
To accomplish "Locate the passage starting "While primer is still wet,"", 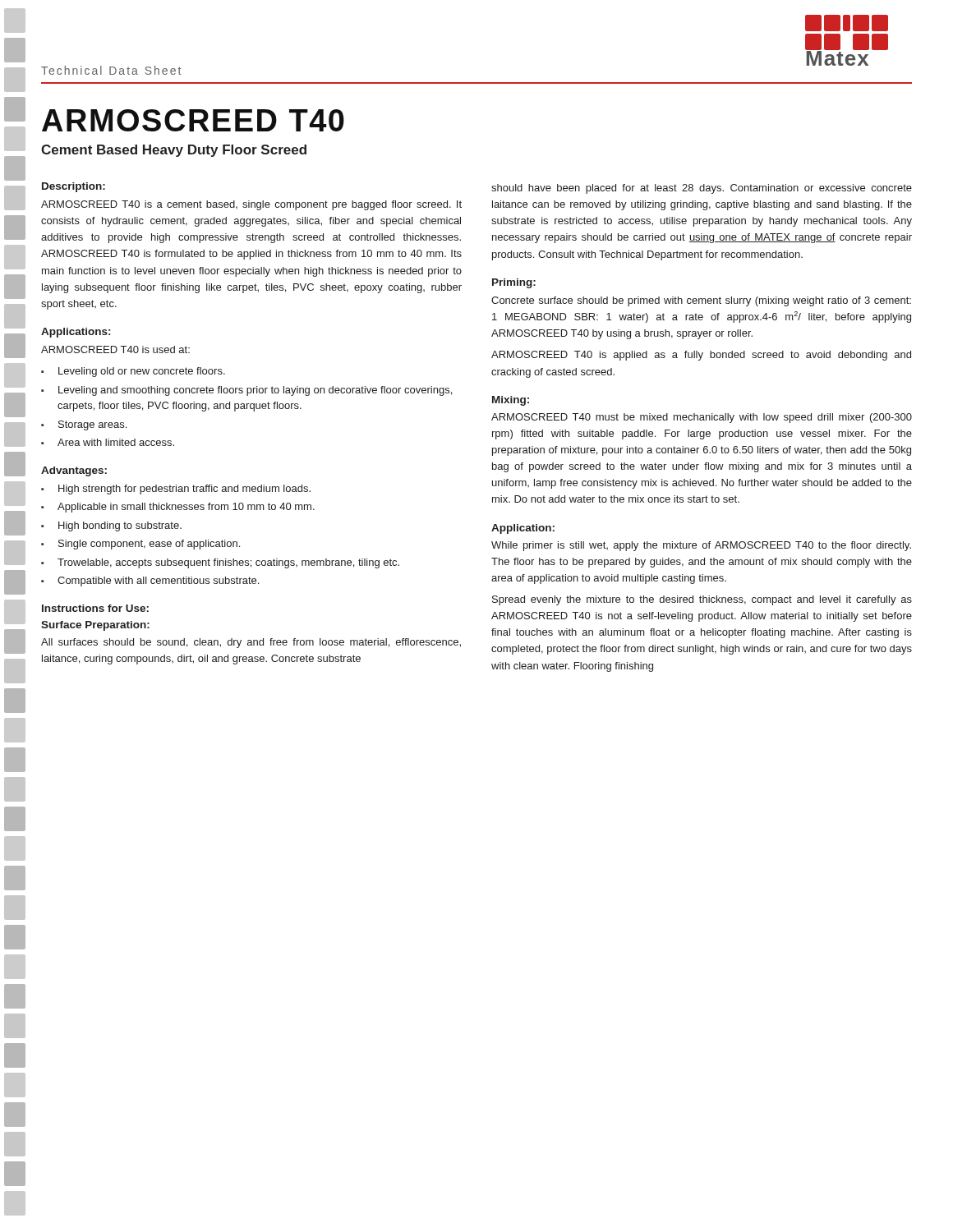I will (x=702, y=561).
